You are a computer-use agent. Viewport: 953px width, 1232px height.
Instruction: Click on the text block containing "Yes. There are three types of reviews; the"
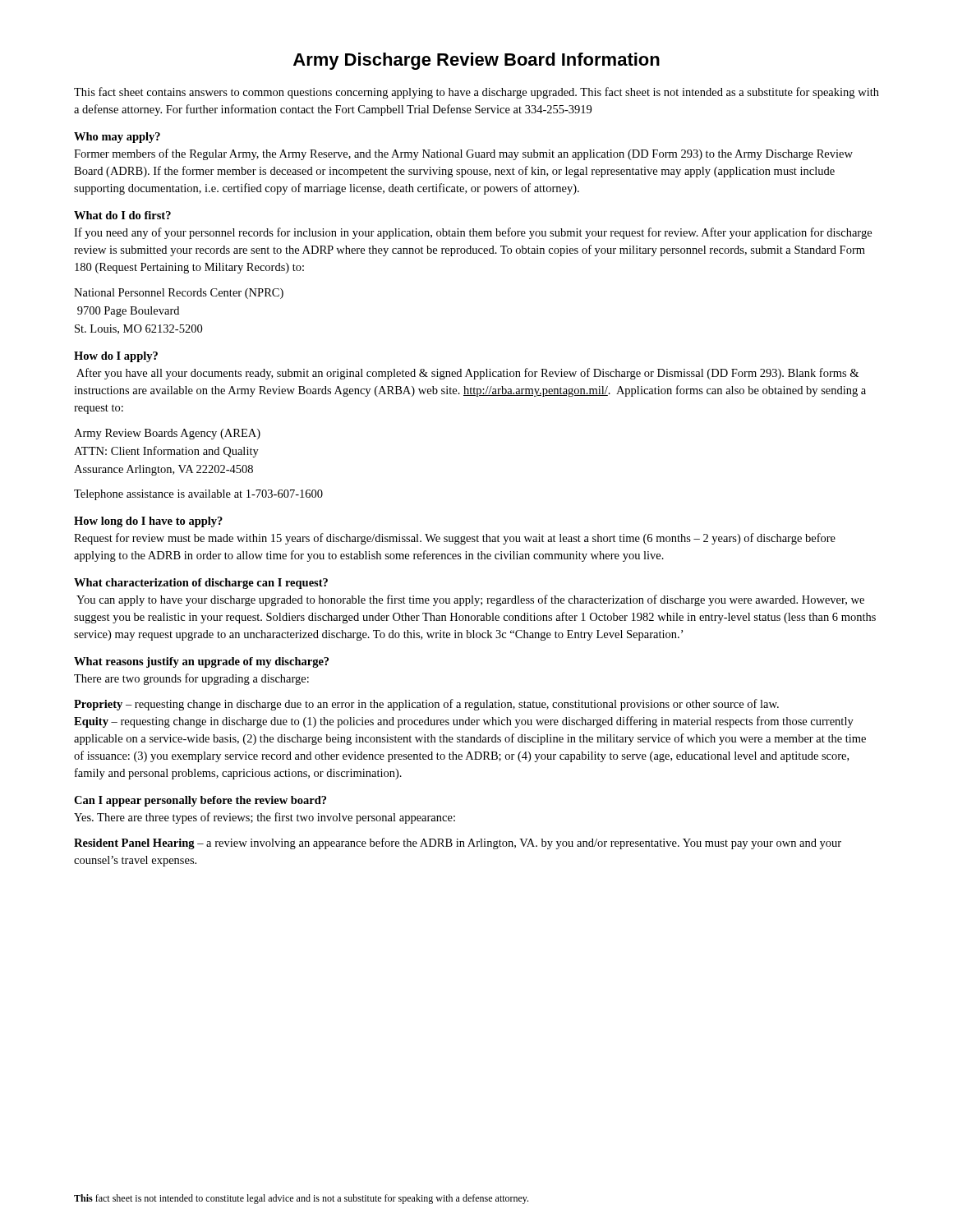click(x=265, y=817)
